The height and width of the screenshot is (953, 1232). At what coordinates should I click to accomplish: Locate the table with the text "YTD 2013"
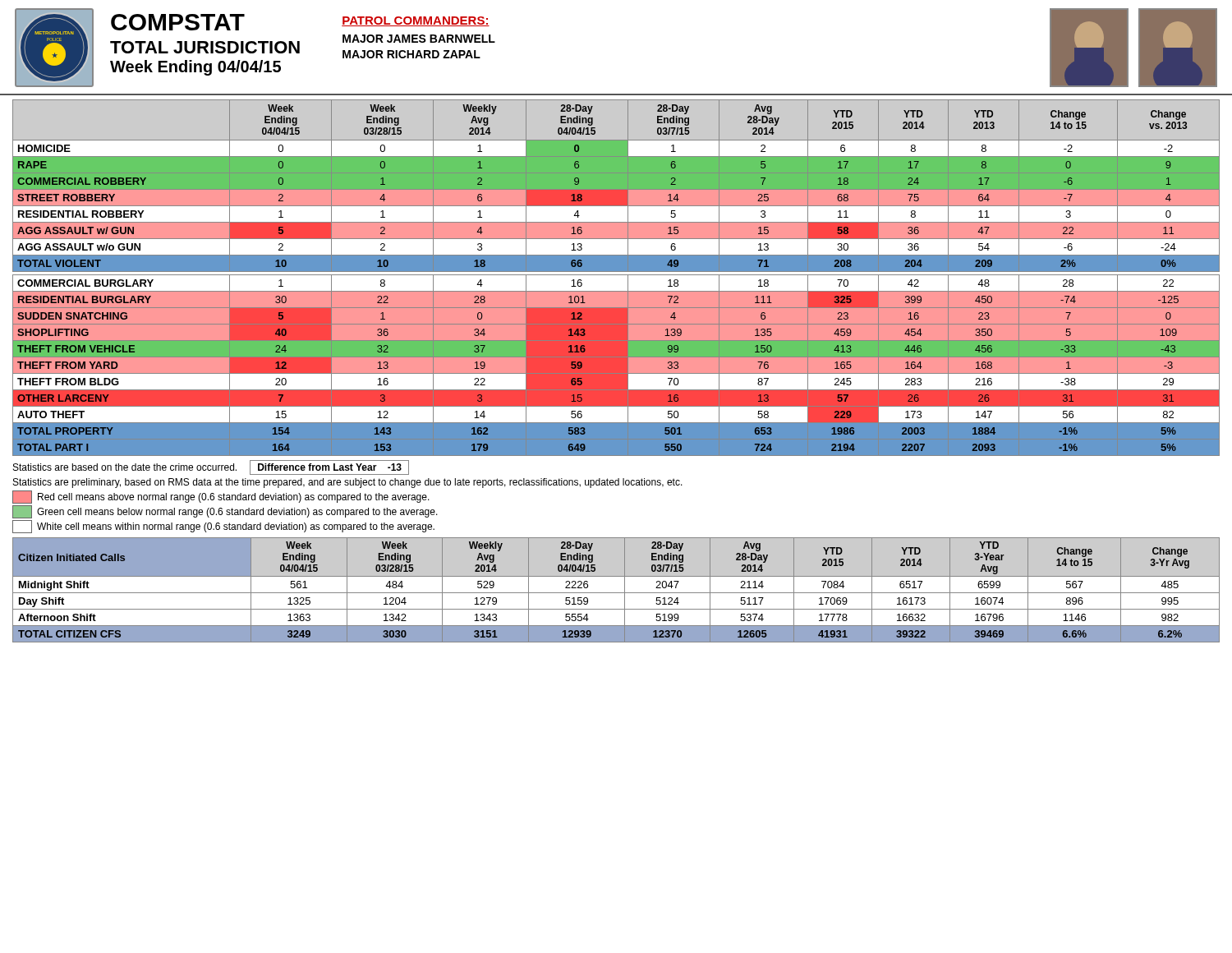click(616, 276)
